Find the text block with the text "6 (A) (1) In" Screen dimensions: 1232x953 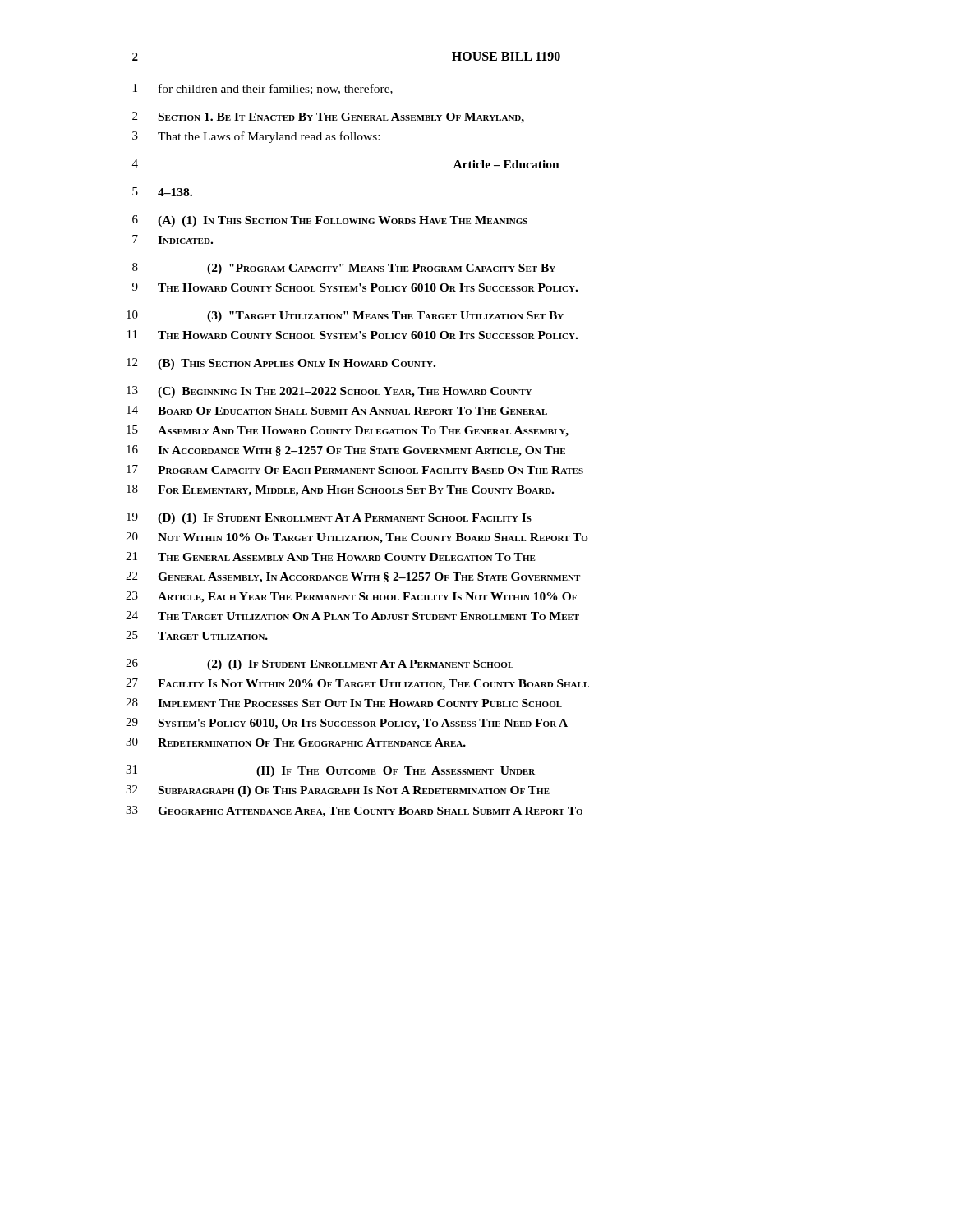(x=476, y=220)
